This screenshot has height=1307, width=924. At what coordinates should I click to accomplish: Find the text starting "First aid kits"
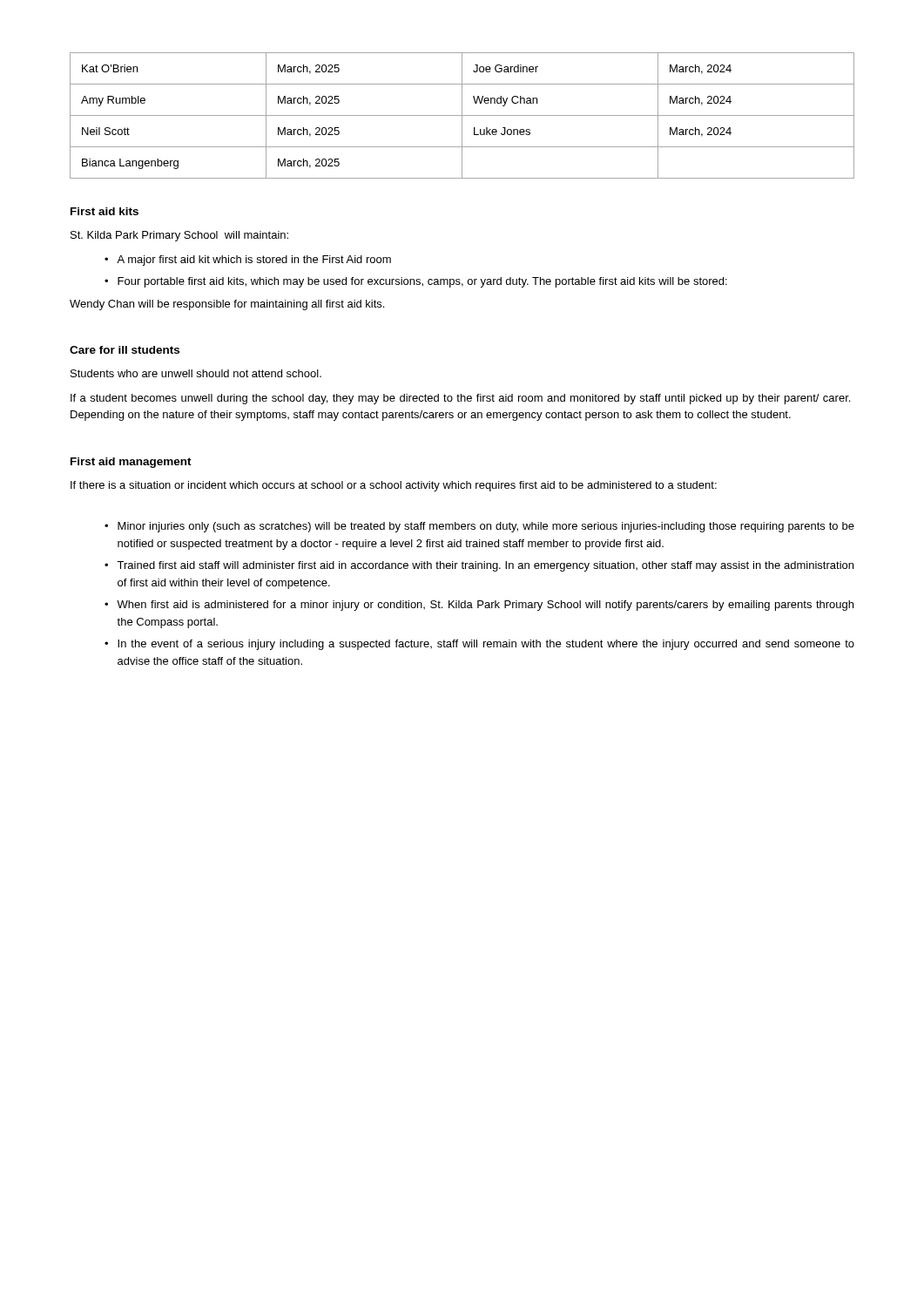tap(104, 211)
